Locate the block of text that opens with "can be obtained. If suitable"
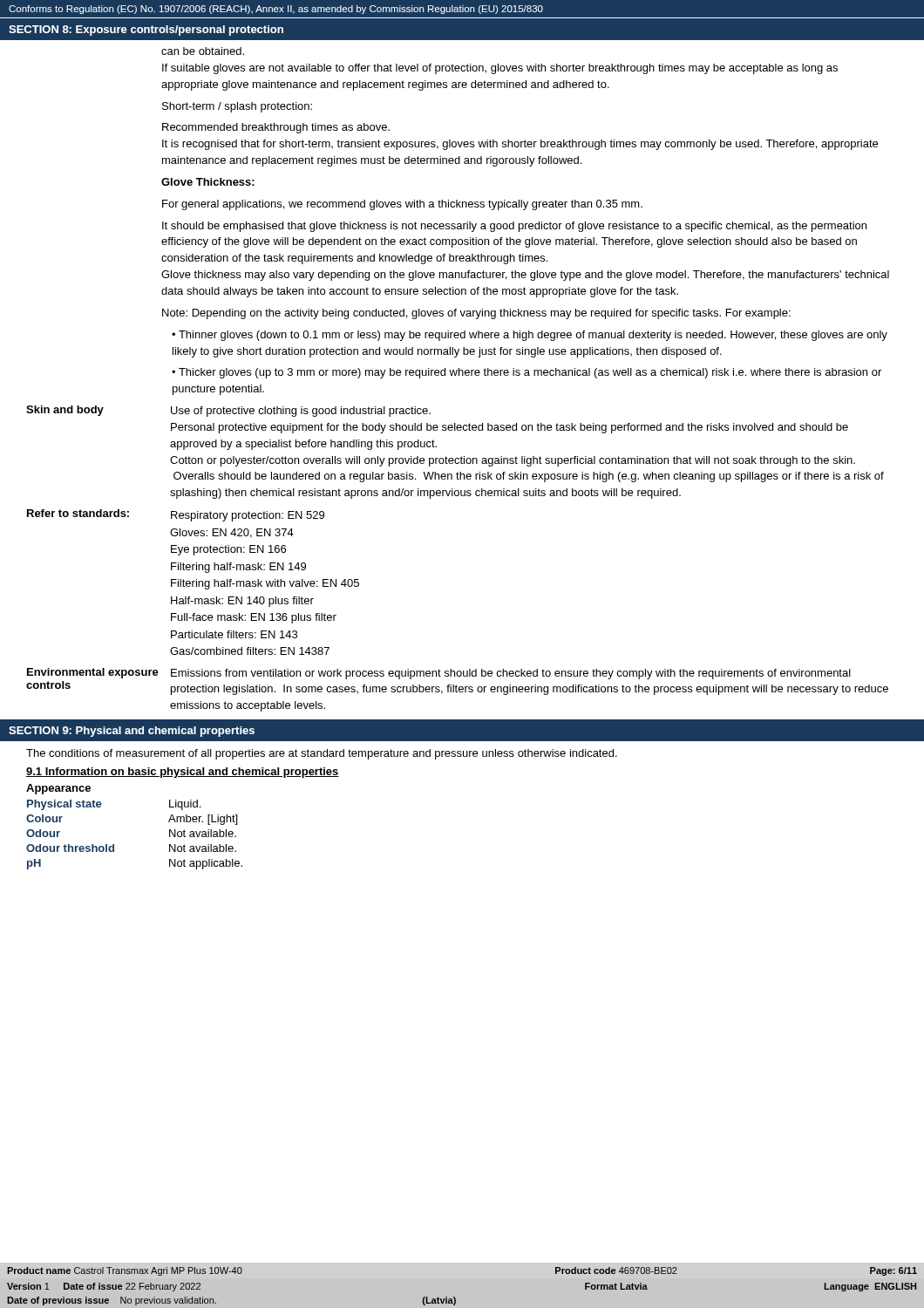Screen dimensions: 1308x924 530,221
